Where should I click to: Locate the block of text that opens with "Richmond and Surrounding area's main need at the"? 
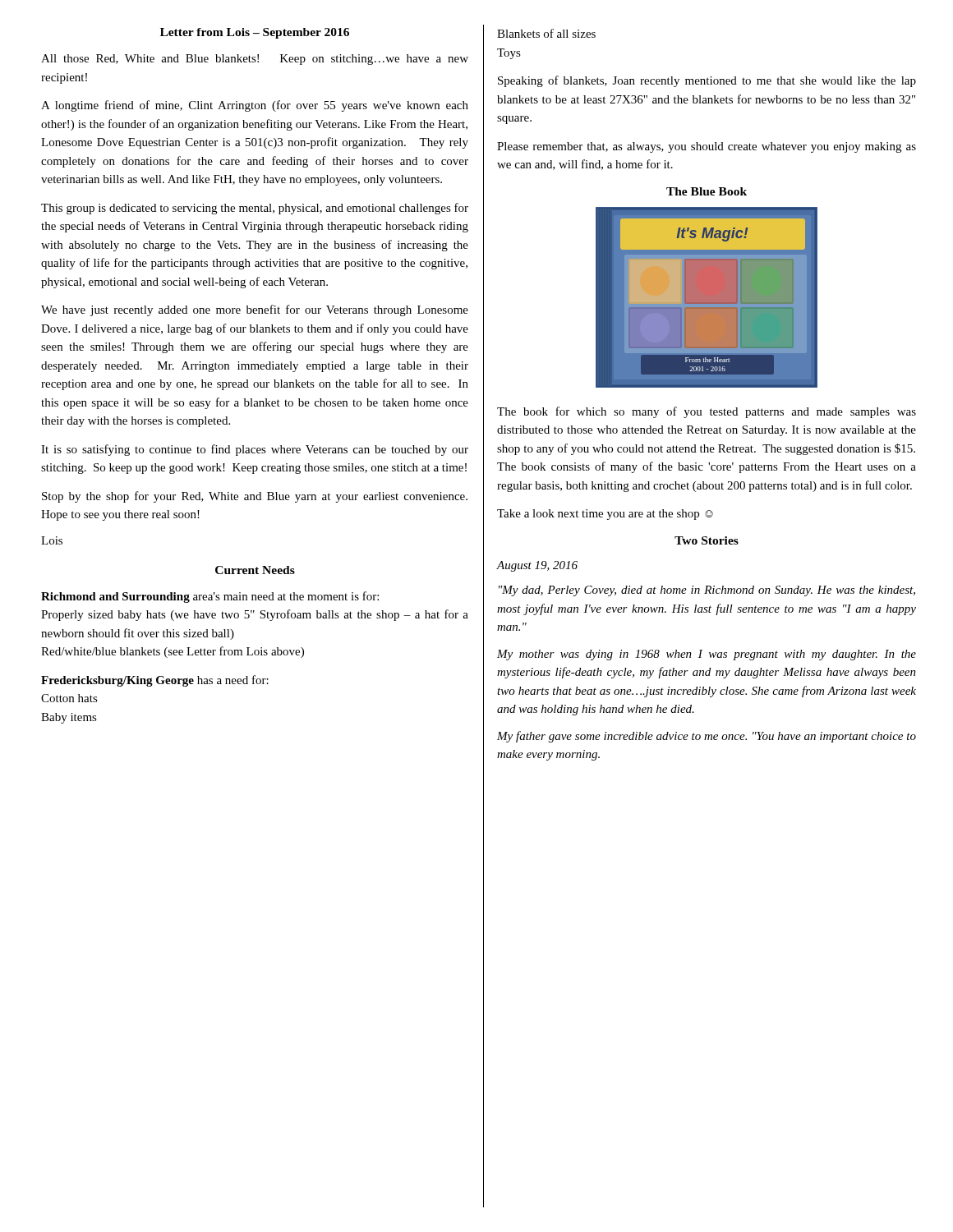tap(255, 624)
